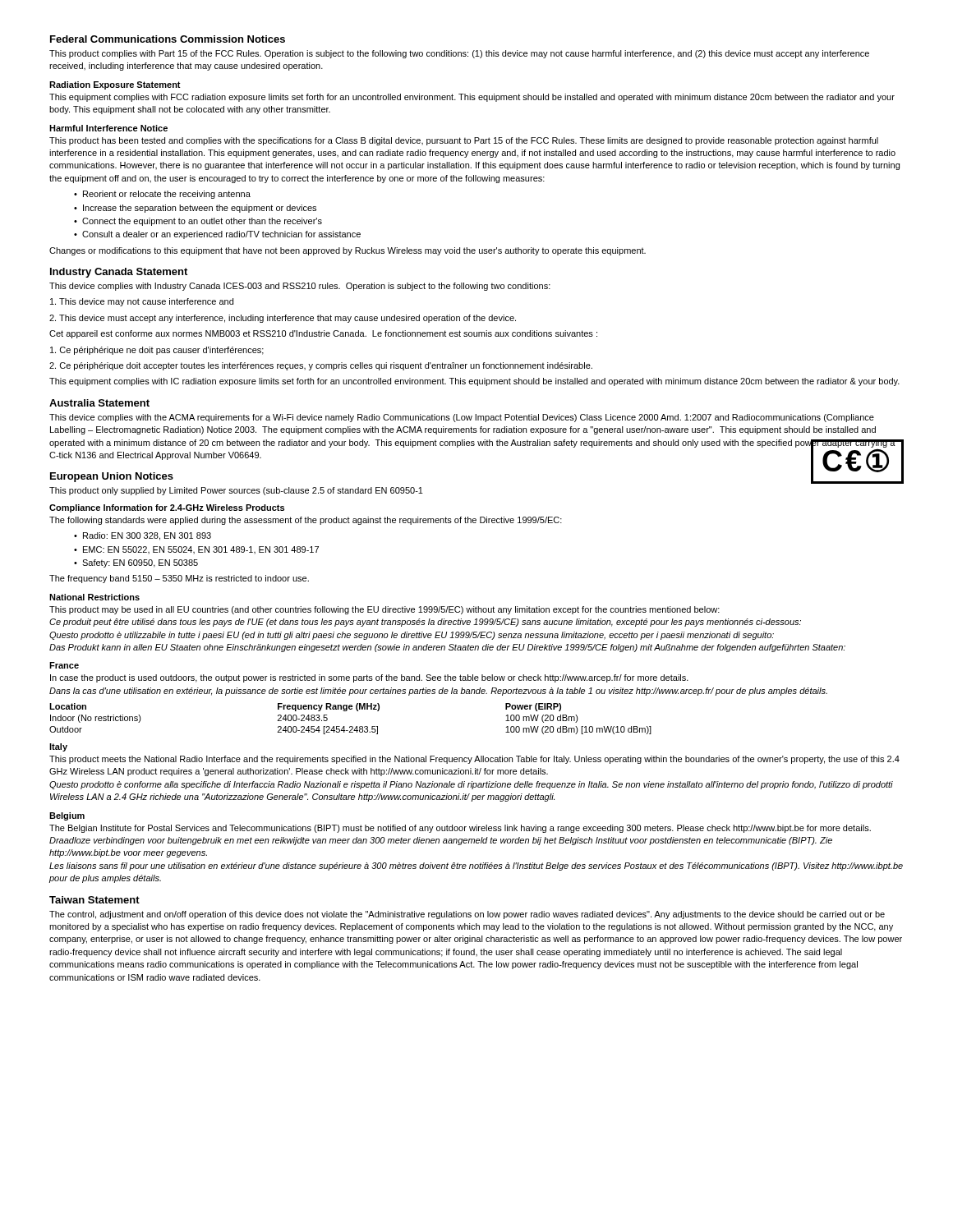Click the passage that begins "The following standards were applied during"
The image size is (953, 1232).
coord(476,520)
